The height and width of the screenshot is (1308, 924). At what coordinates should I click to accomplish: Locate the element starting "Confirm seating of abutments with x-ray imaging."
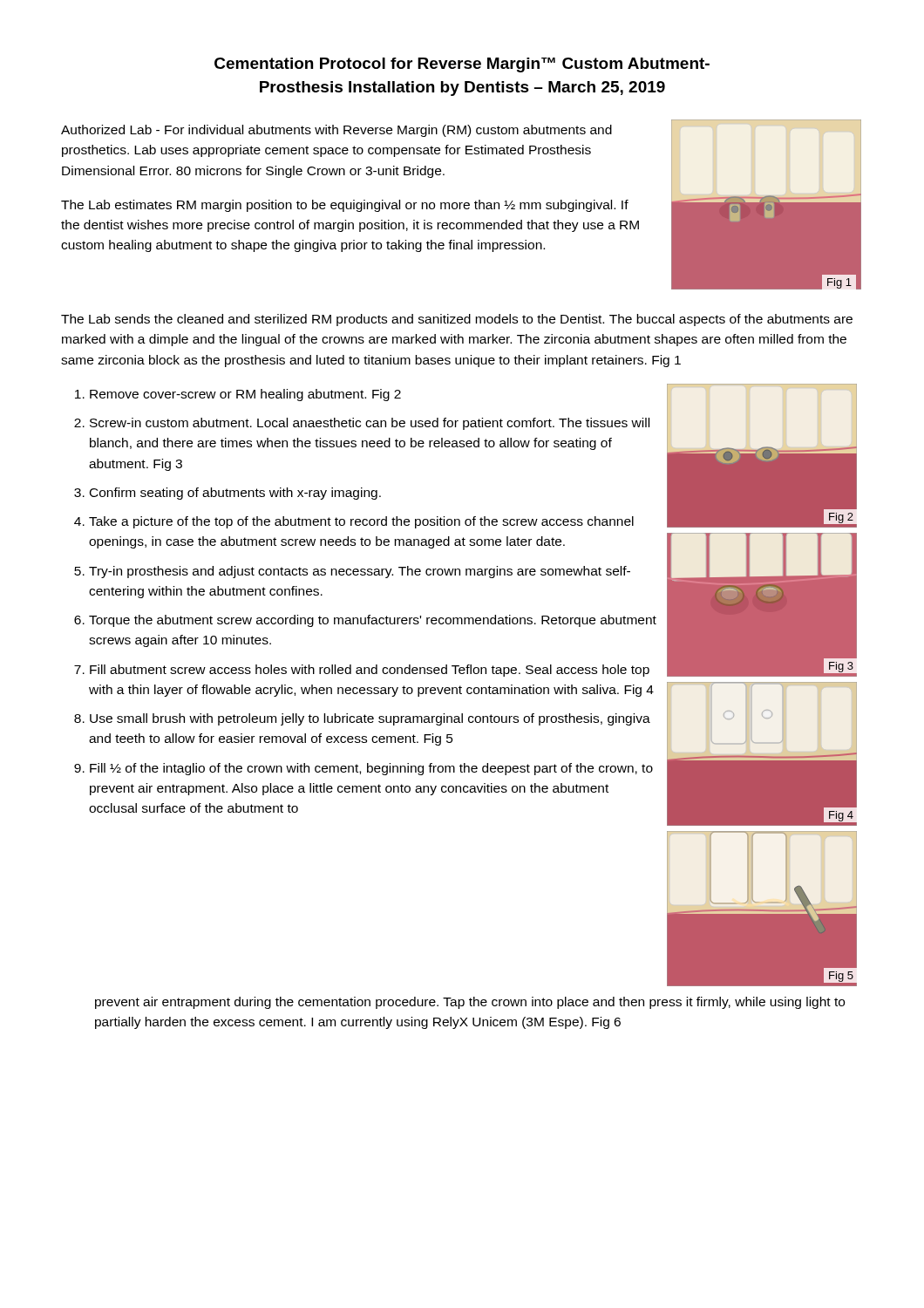374,492
